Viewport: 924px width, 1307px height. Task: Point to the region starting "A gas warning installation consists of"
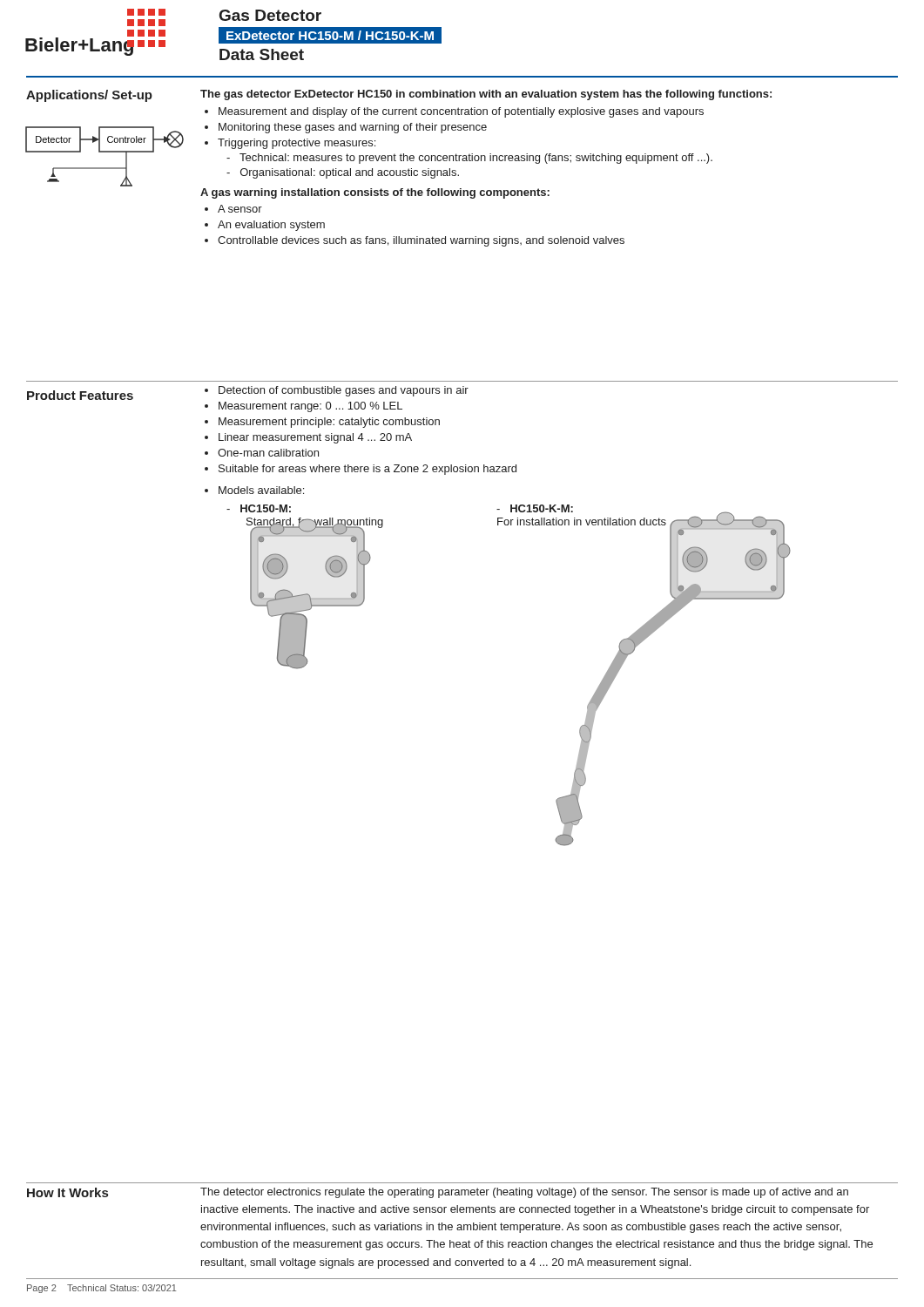click(x=375, y=192)
